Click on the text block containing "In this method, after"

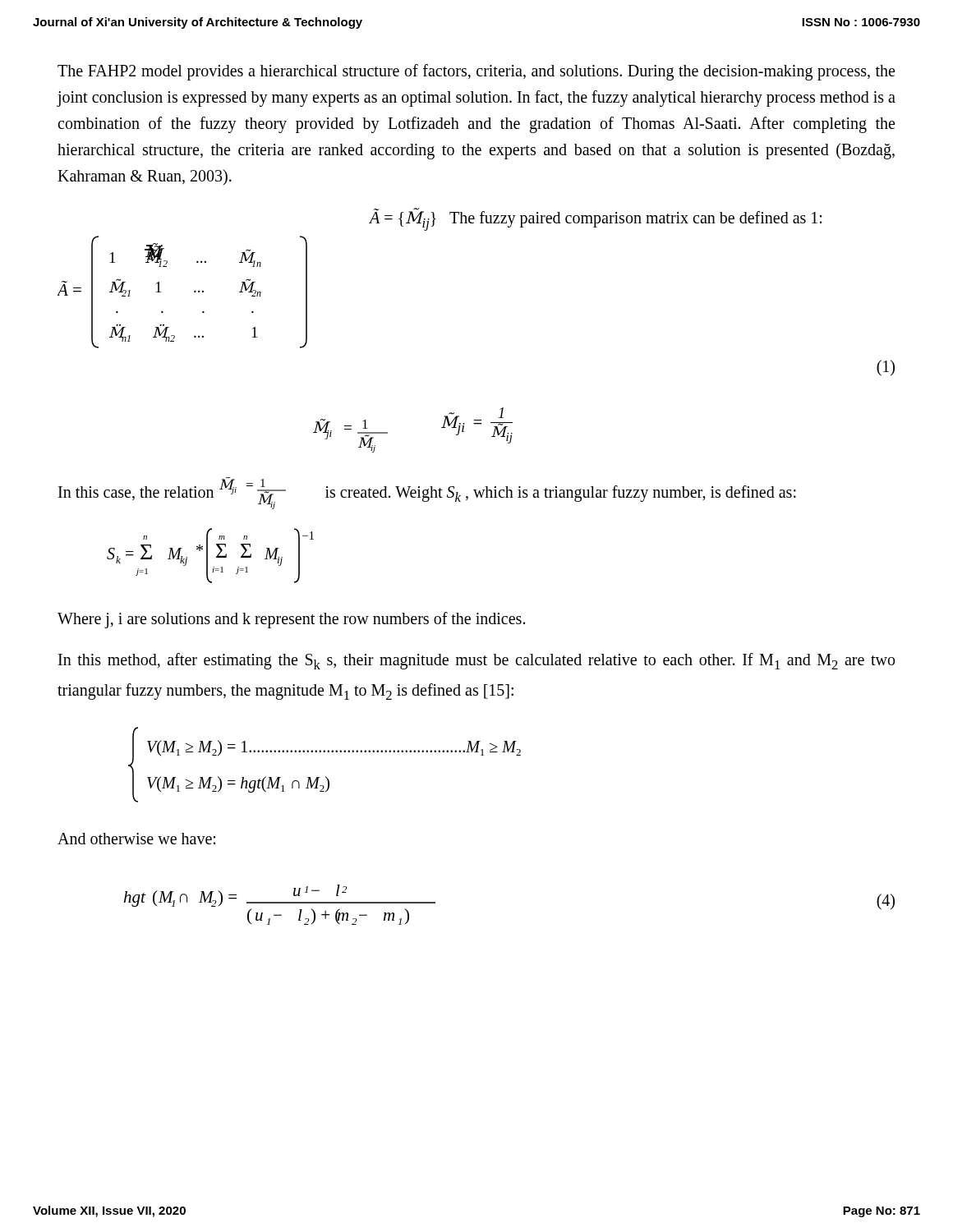click(x=476, y=677)
